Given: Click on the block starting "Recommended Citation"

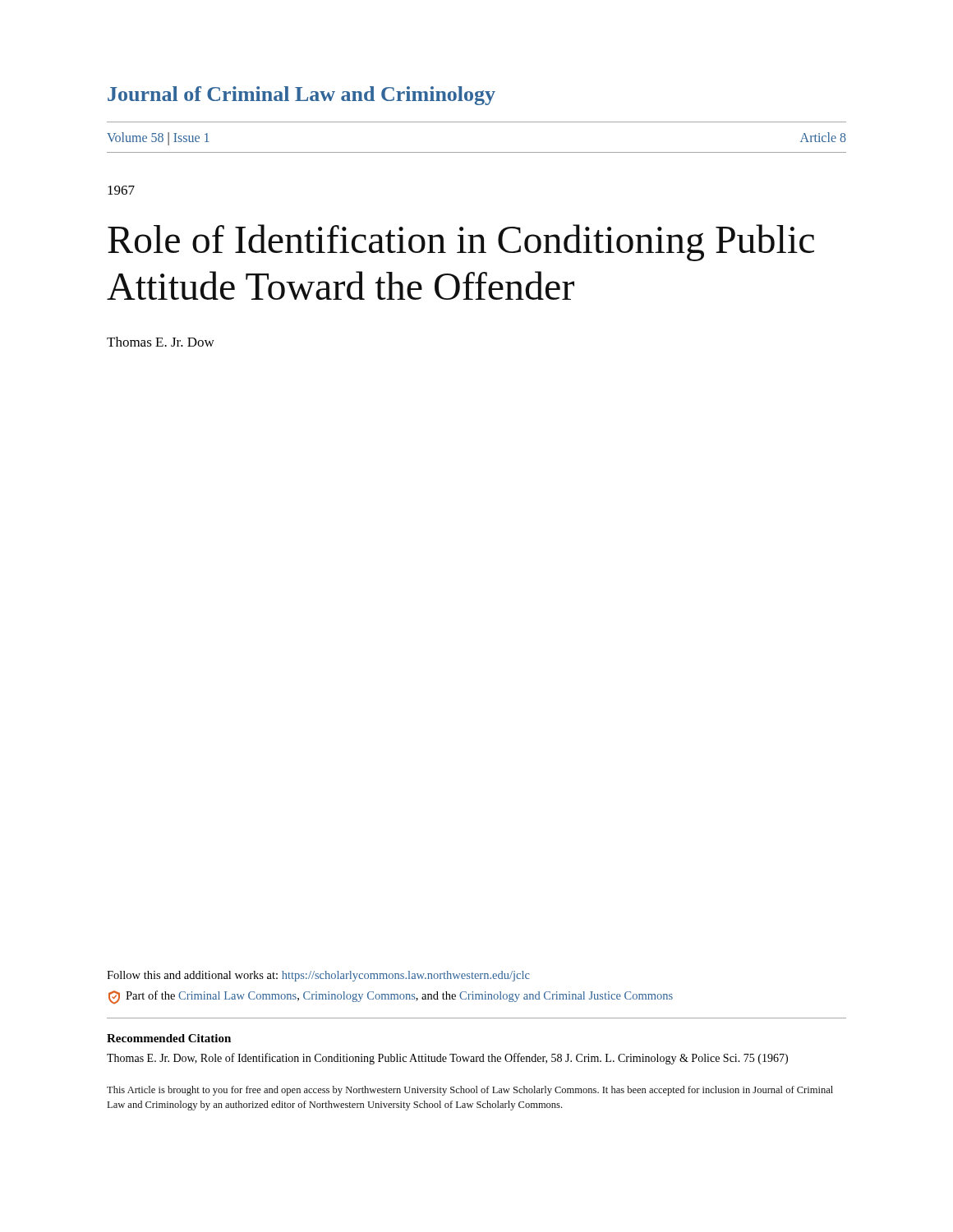Looking at the screenshot, I should pos(169,1038).
